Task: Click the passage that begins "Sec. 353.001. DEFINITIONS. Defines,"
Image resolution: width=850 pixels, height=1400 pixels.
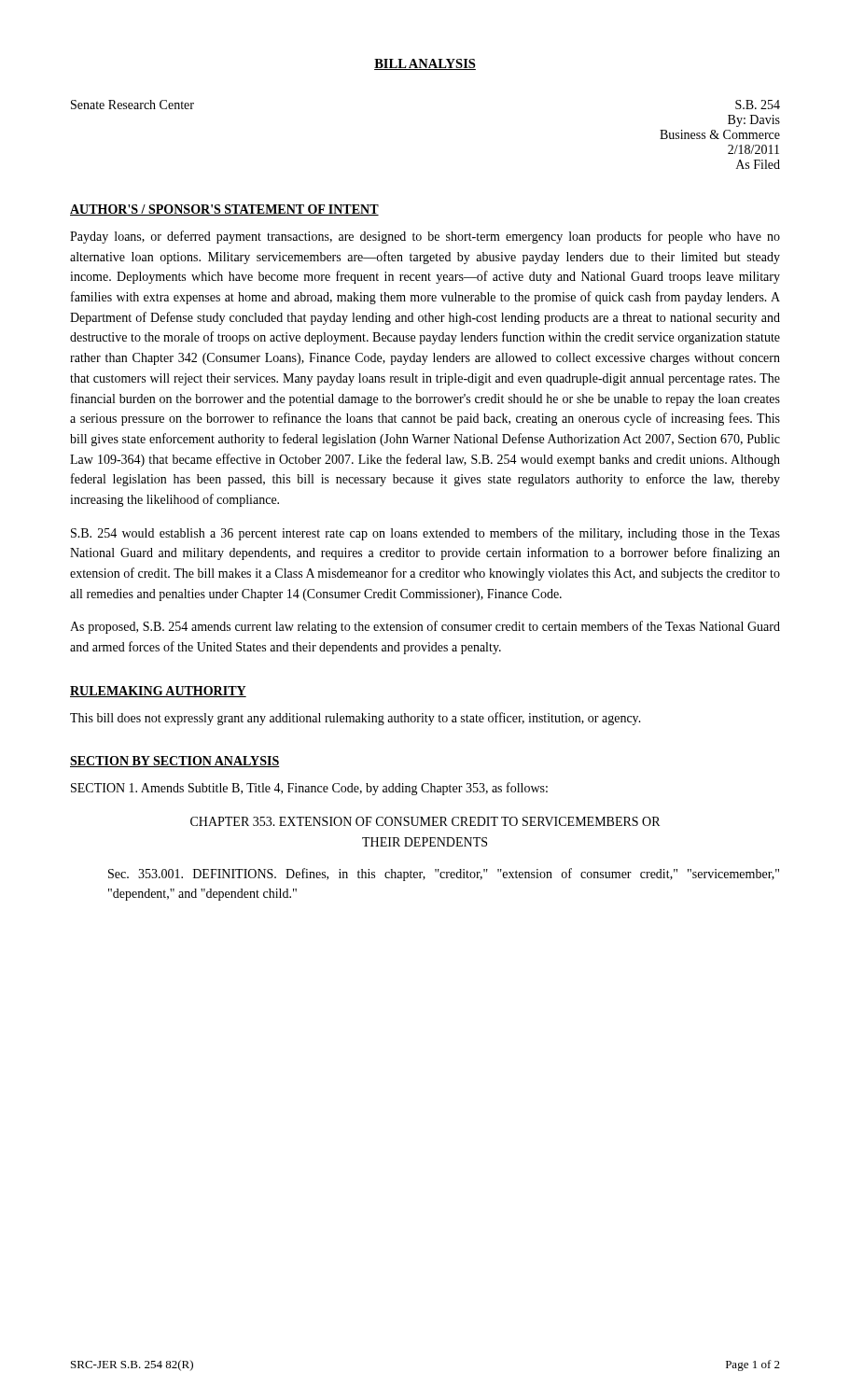Action: point(444,884)
